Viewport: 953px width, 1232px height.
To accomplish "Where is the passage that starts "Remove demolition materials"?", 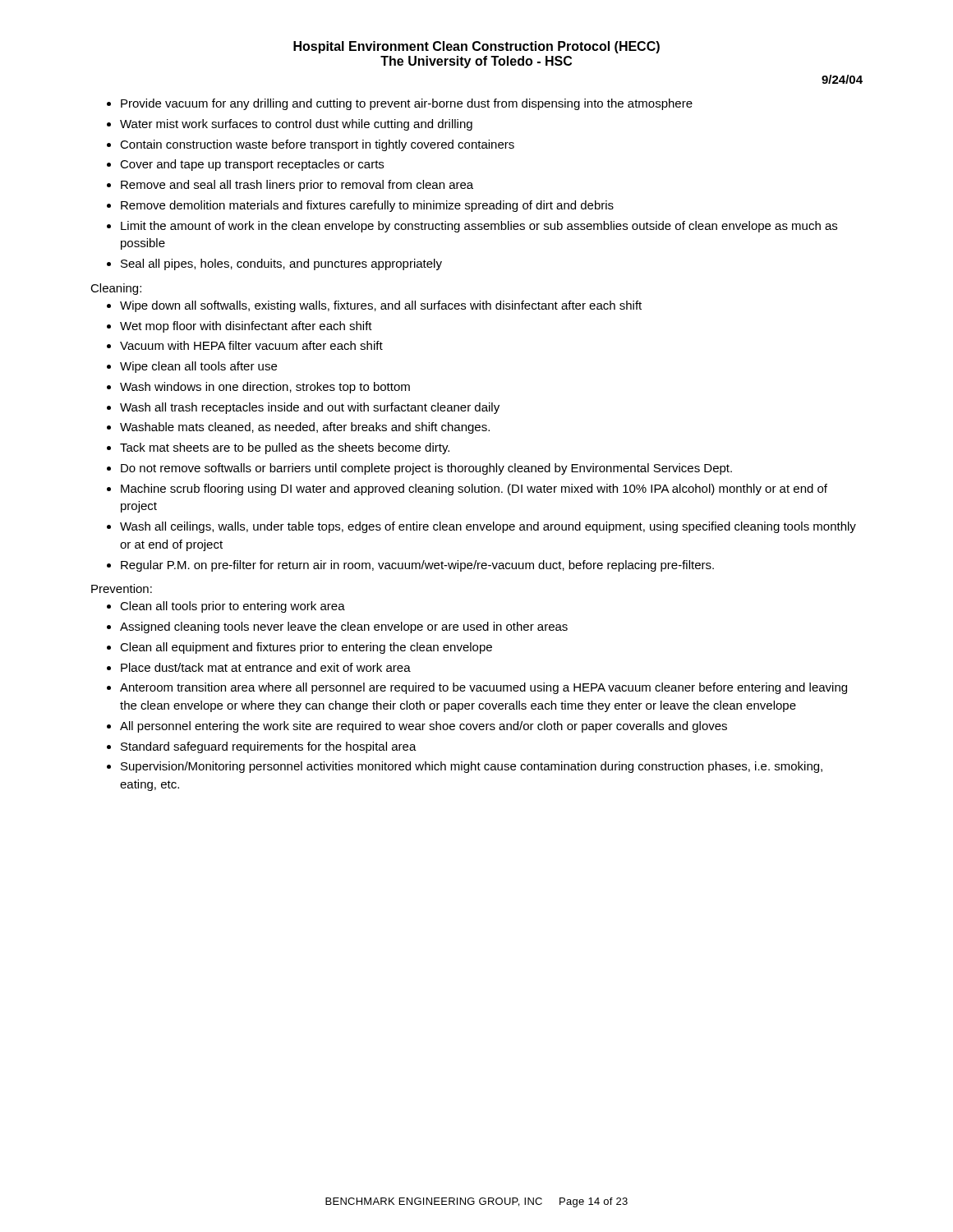I will click(x=367, y=205).
